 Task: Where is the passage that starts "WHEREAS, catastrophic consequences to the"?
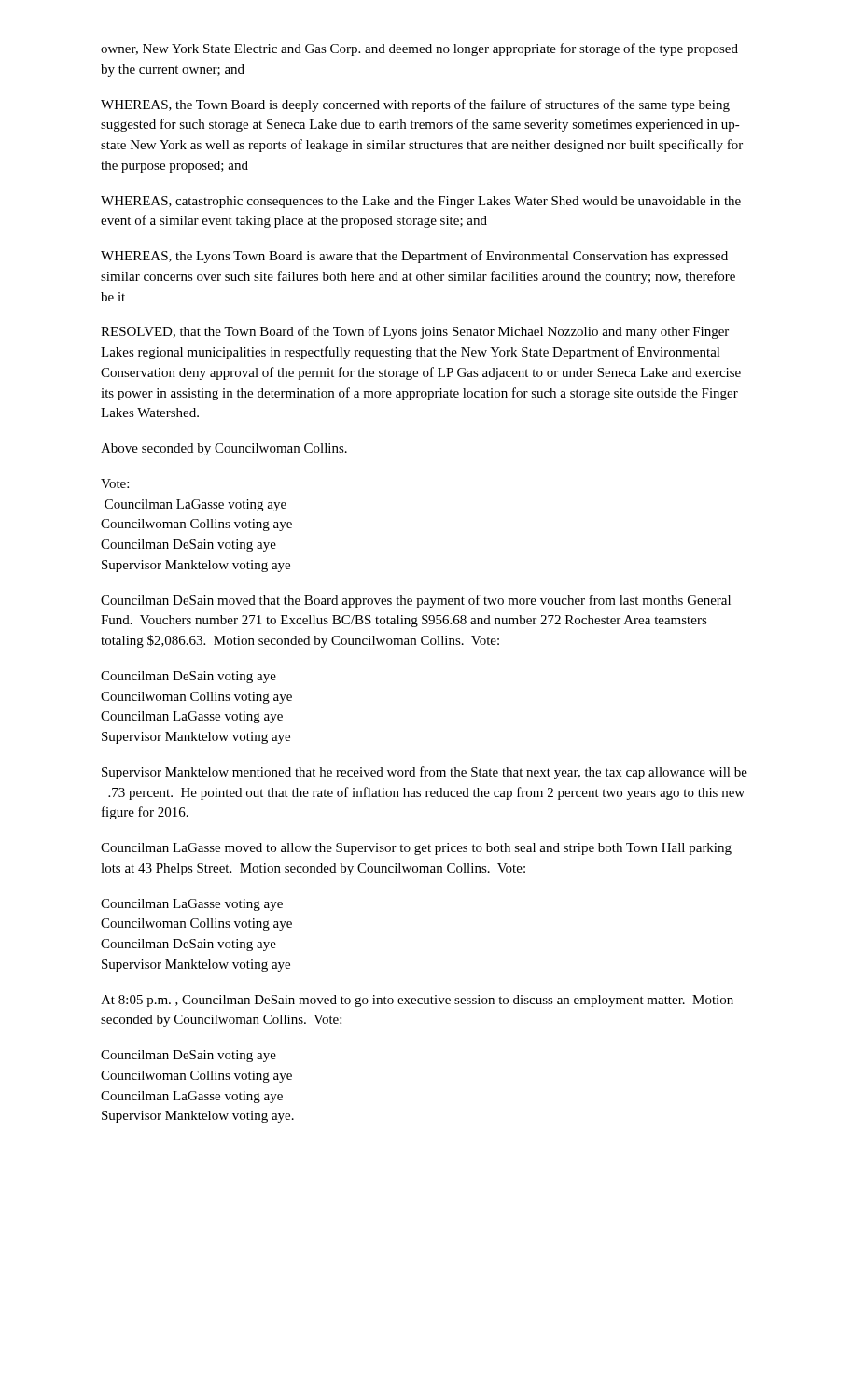[x=421, y=210]
